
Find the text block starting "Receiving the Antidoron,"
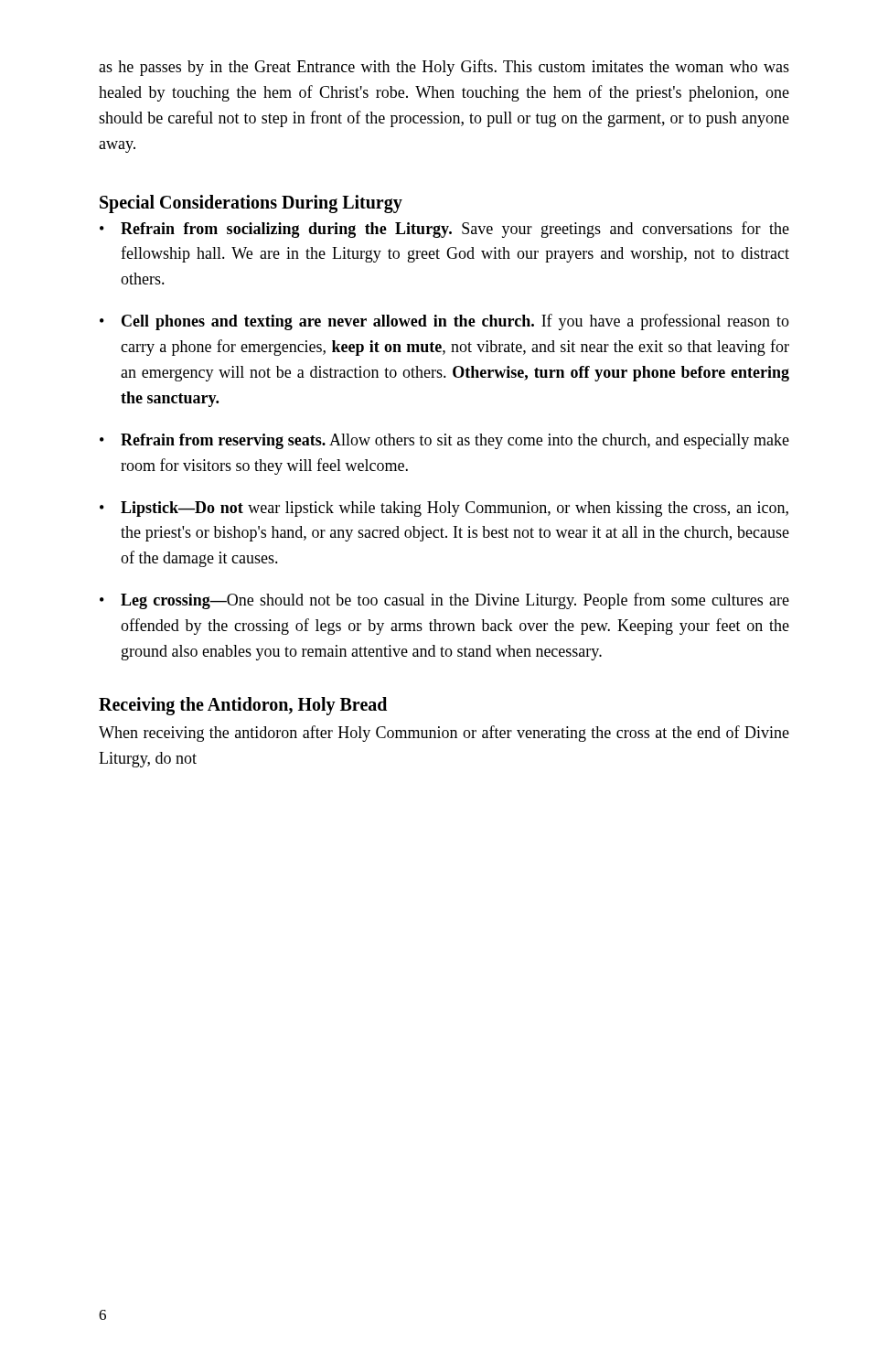click(243, 704)
